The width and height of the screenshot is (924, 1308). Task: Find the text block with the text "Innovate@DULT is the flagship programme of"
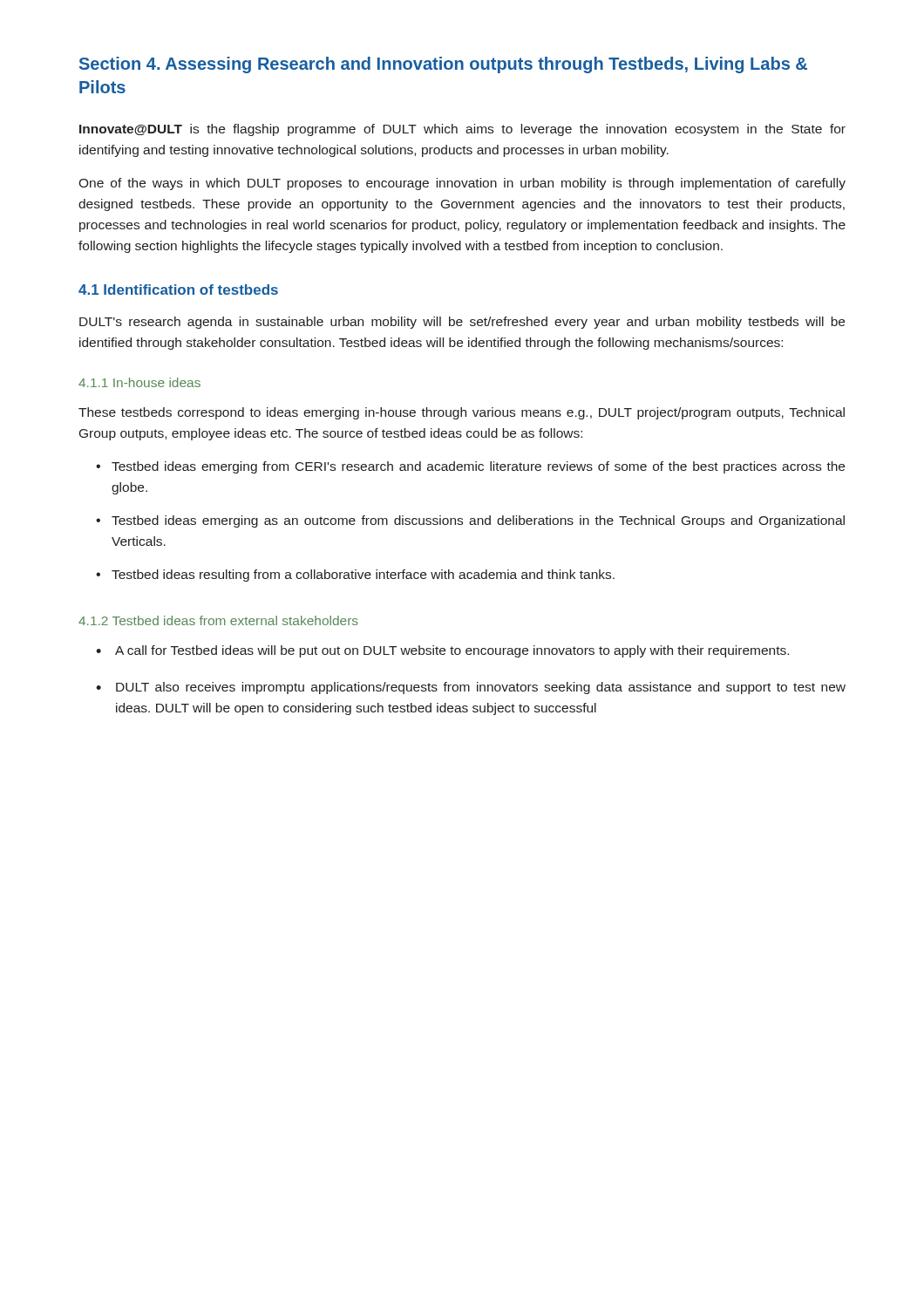pyautogui.click(x=462, y=140)
